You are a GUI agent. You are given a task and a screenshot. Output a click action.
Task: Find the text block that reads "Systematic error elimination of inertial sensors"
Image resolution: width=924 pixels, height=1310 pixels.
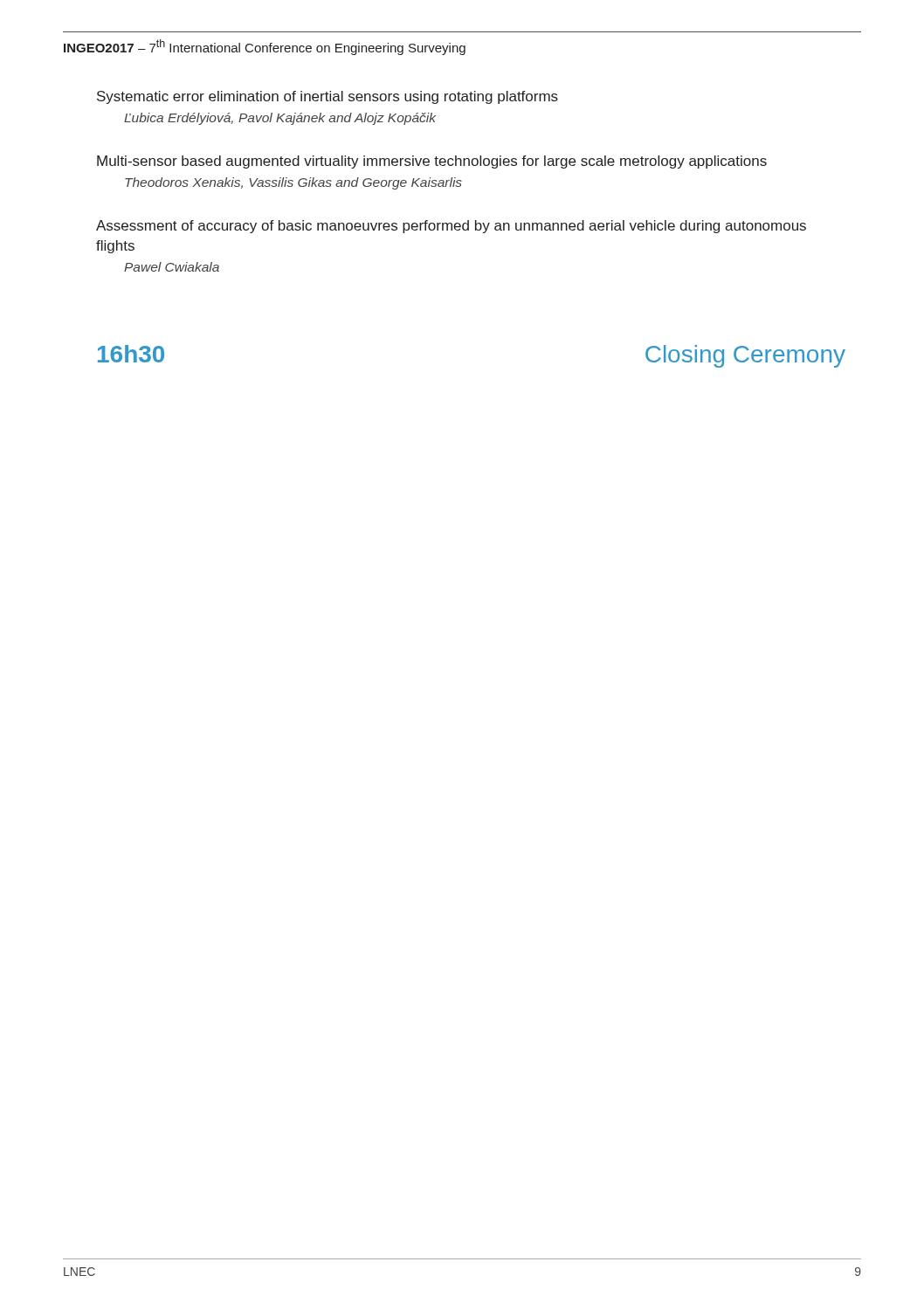point(471,107)
